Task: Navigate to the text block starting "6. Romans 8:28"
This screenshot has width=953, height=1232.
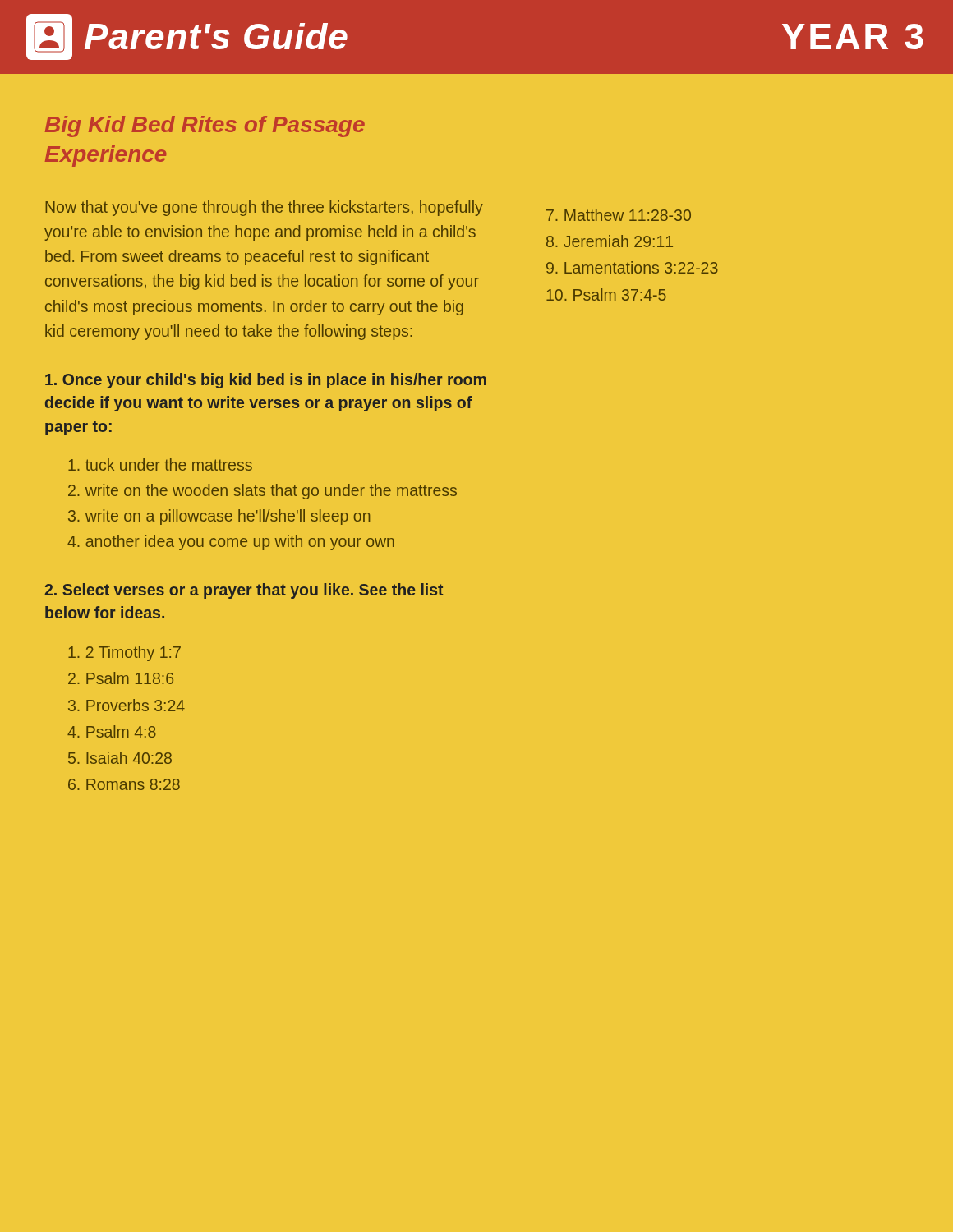Action: tap(124, 784)
